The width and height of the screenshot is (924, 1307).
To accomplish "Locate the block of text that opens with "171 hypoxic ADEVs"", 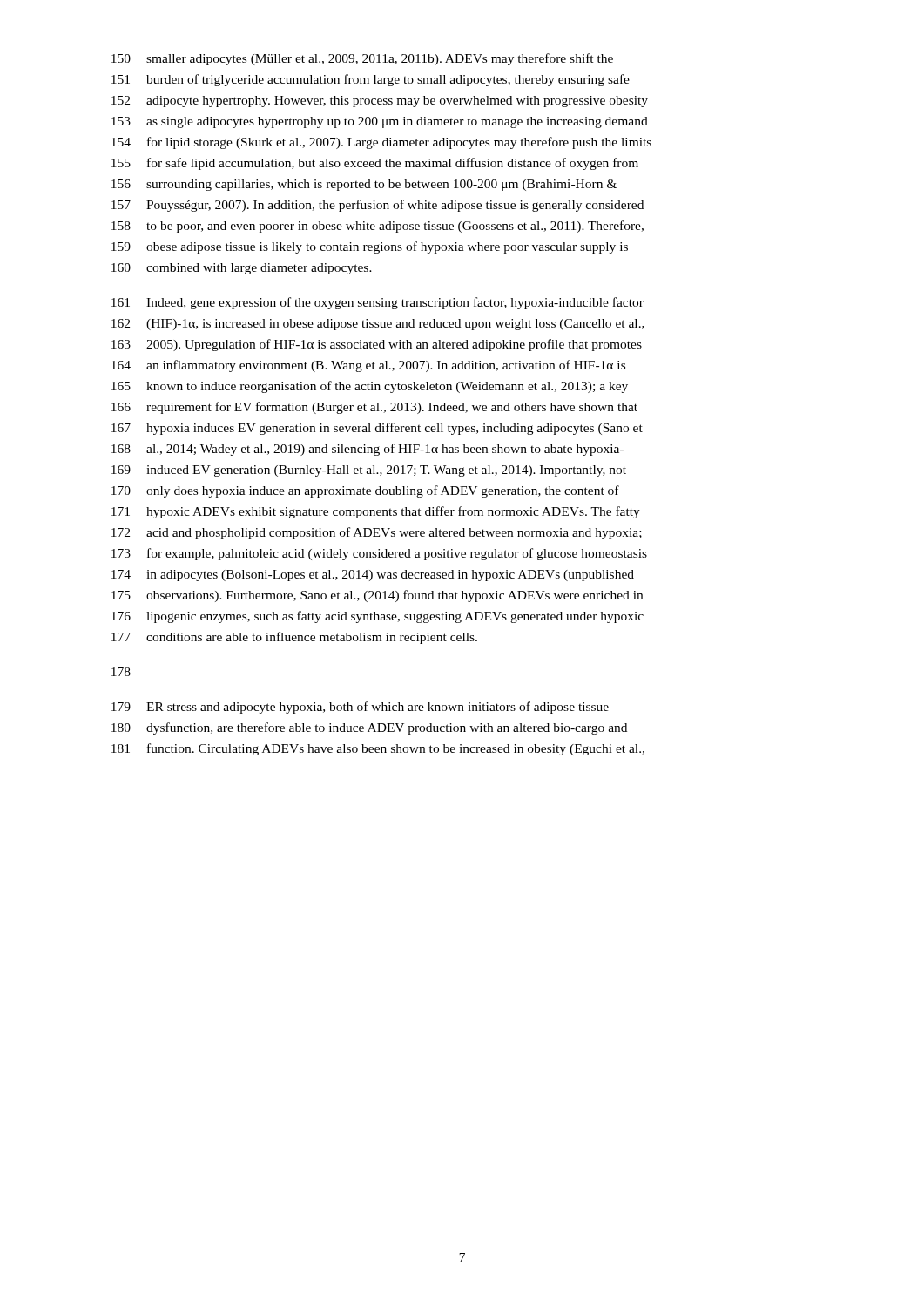I will 462,512.
